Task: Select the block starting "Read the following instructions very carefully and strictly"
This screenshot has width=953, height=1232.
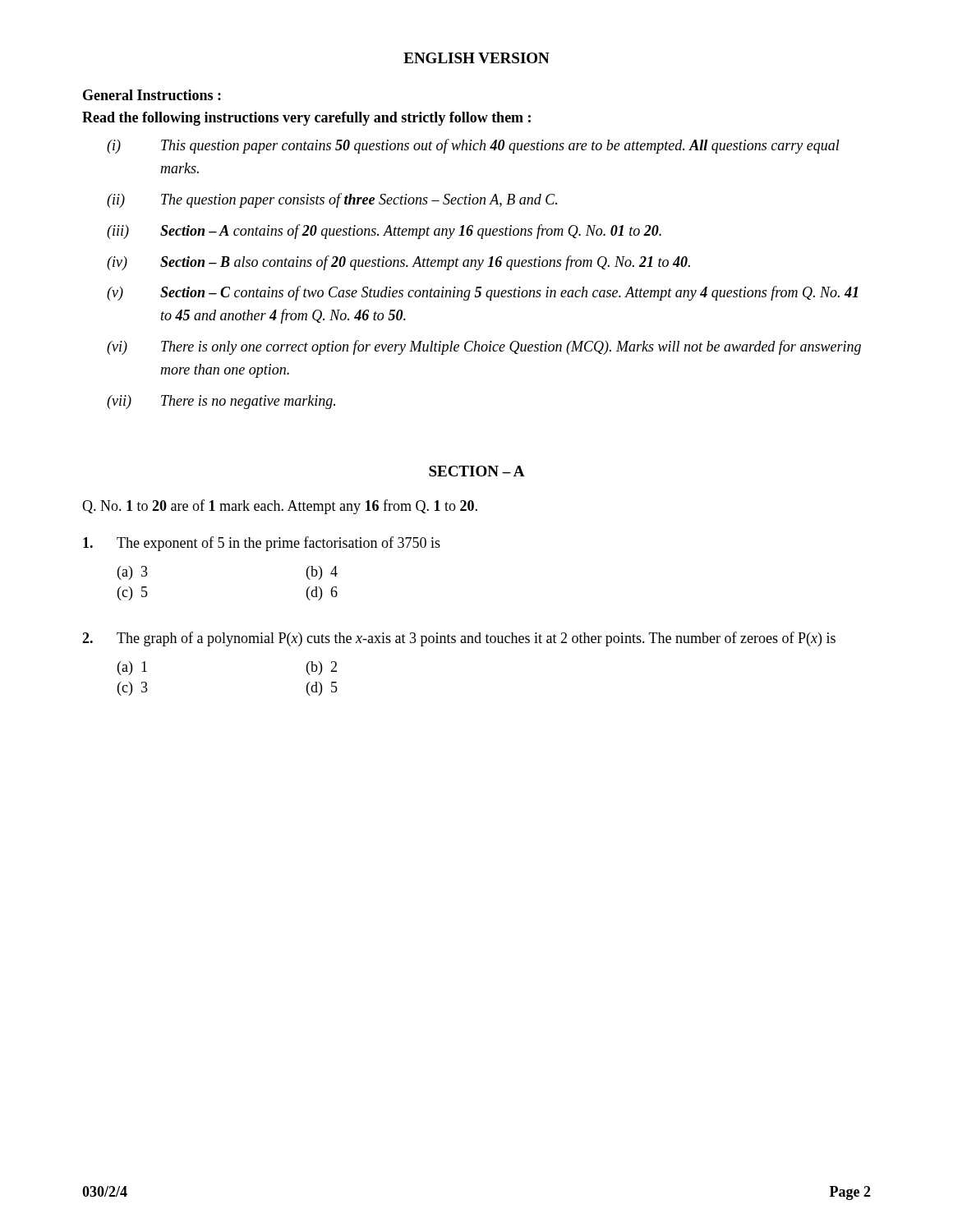Action: pyautogui.click(x=307, y=117)
